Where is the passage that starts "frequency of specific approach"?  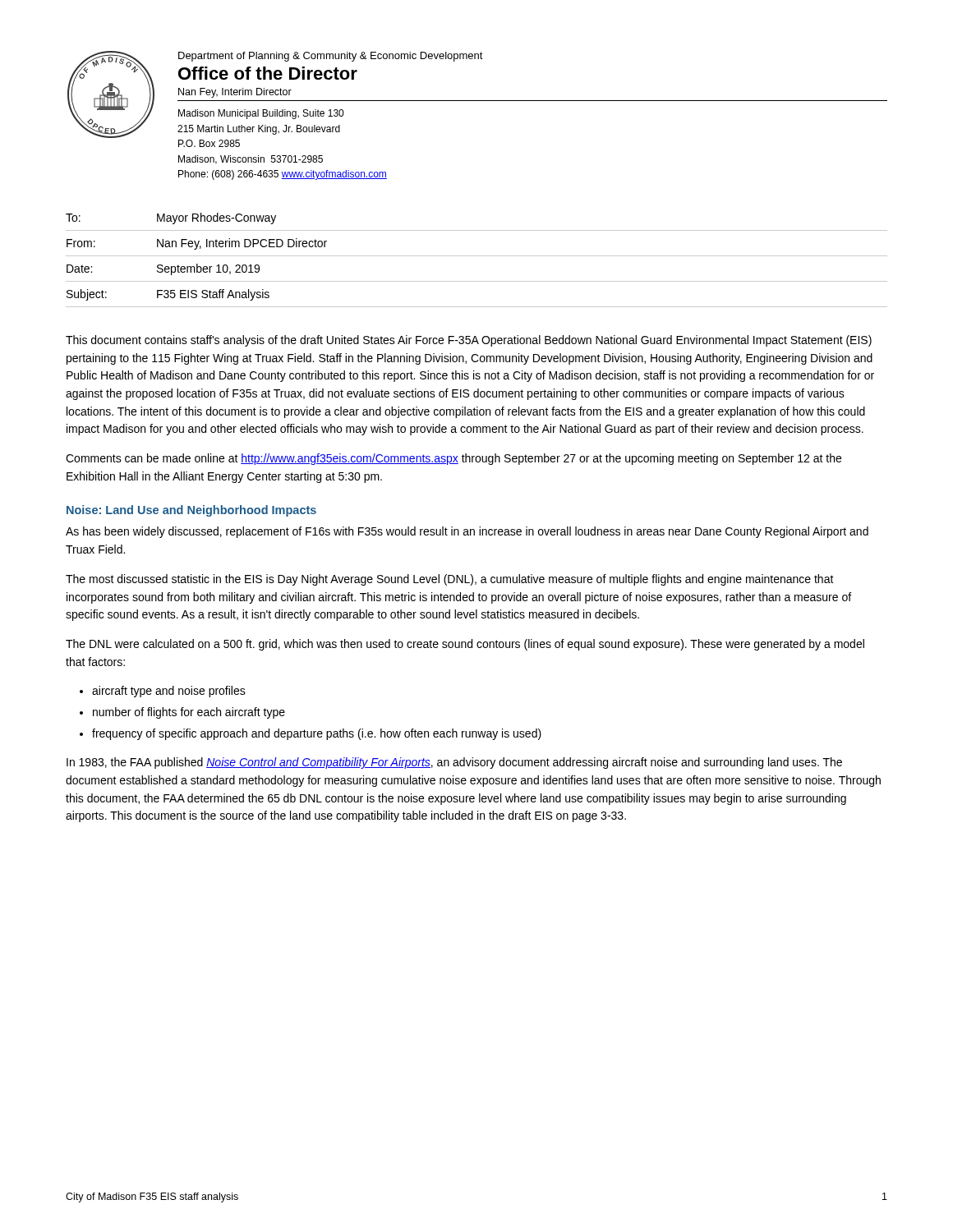pos(317,733)
